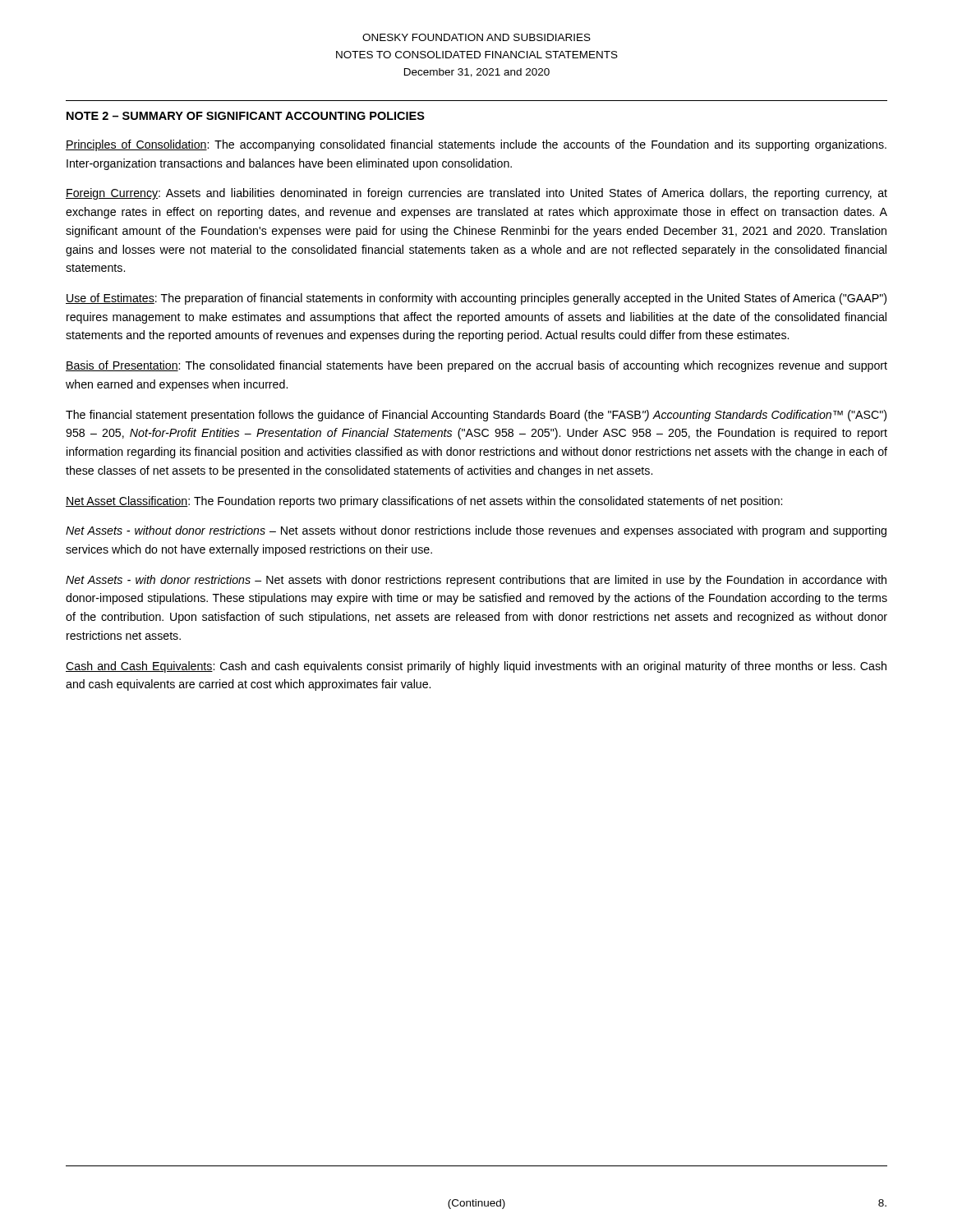The height and width of the screenshot is (1232, 953).
Task: Find the text block with the text "The financial statement presentation follows the guidance"
Action: coord(476,442)
